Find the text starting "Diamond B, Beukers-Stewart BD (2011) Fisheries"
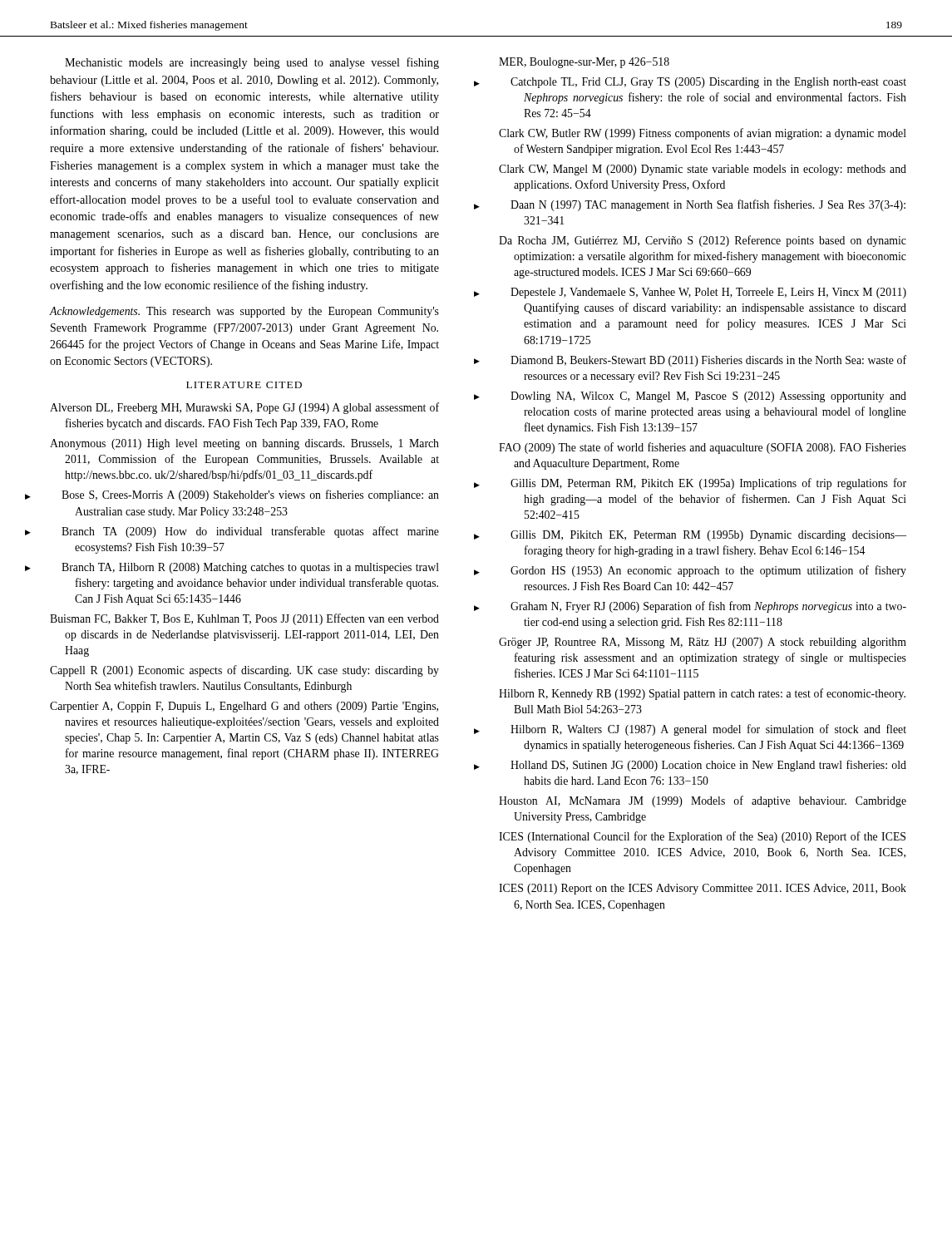This screenshot has height=1247, width=952. tap(703, 367)
